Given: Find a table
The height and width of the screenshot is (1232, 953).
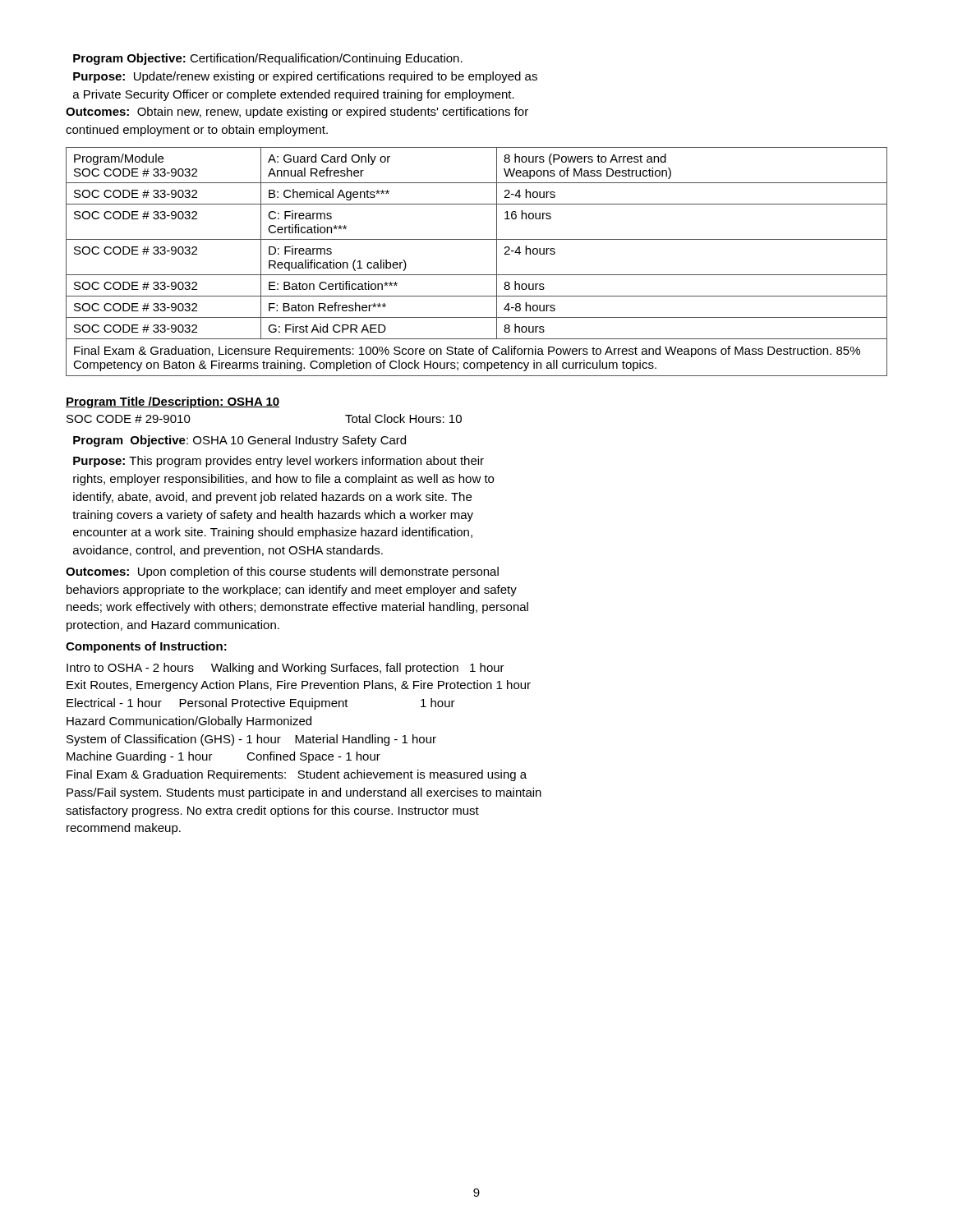Looking at the screenshot, I should (x=476, y=261).
